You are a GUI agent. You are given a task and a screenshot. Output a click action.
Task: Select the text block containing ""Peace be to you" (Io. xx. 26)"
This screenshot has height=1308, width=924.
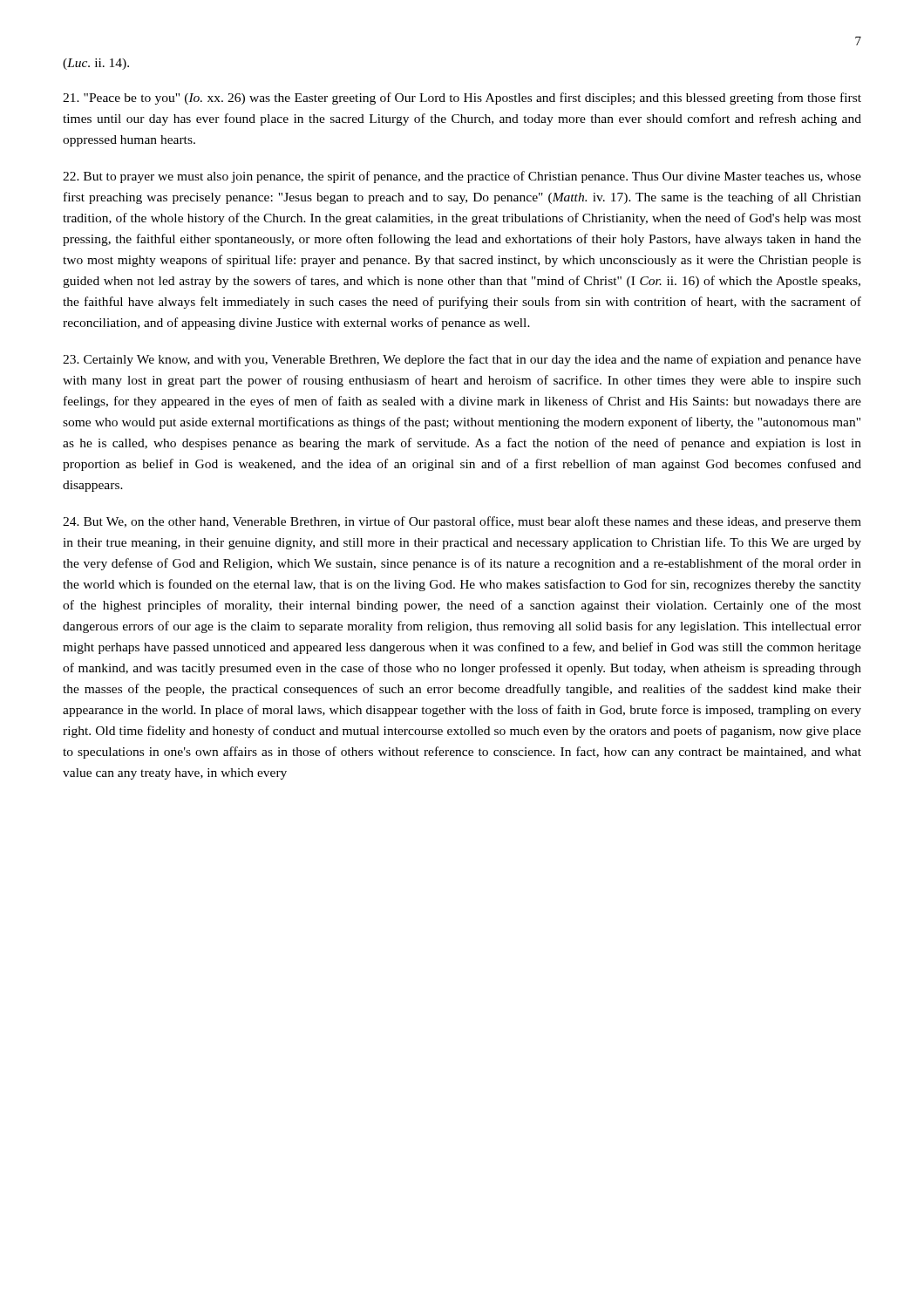pyautogui.click(x=462, y=118)
